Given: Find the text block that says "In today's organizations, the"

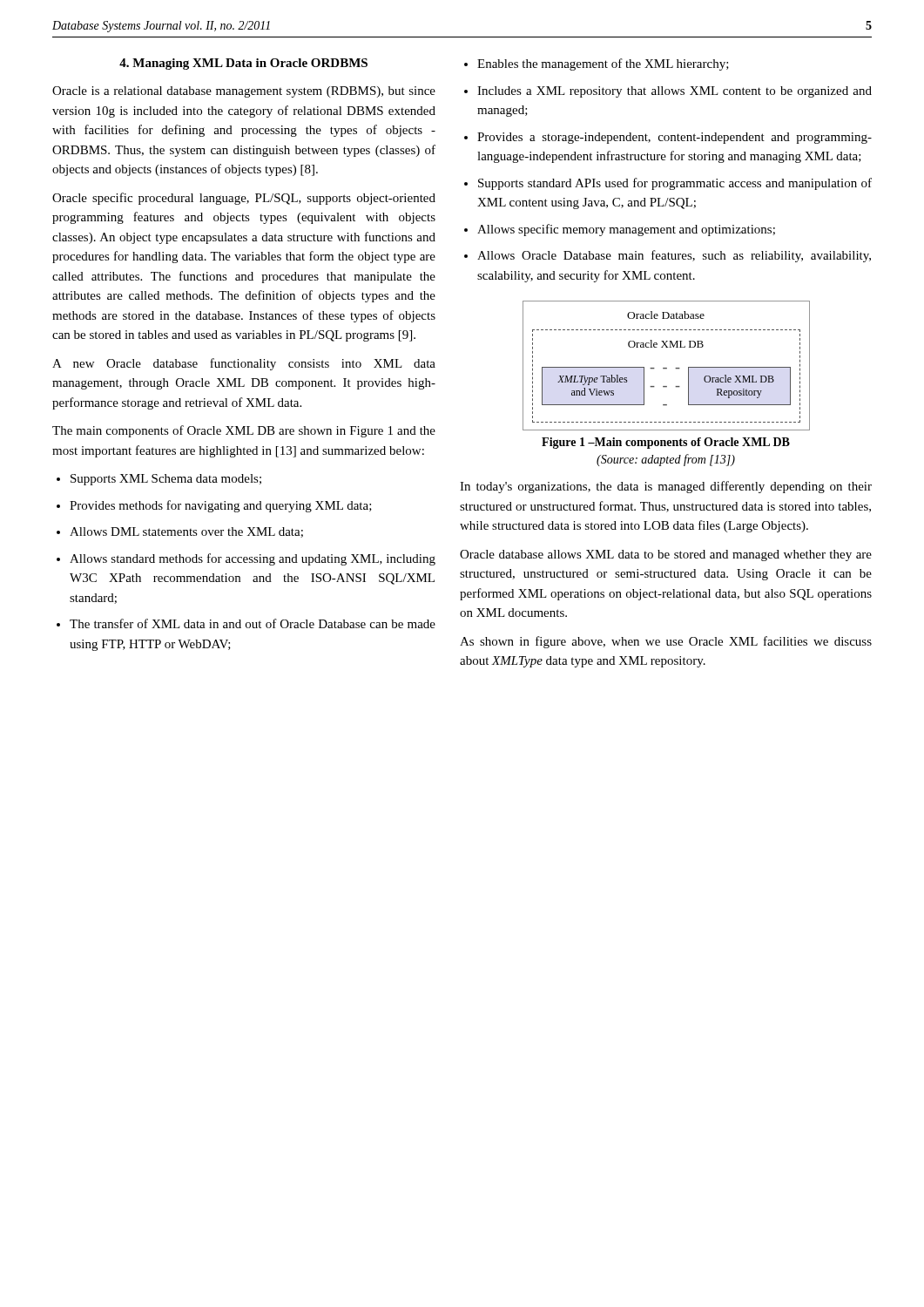Looking at the screenshot, I should 666,574.
